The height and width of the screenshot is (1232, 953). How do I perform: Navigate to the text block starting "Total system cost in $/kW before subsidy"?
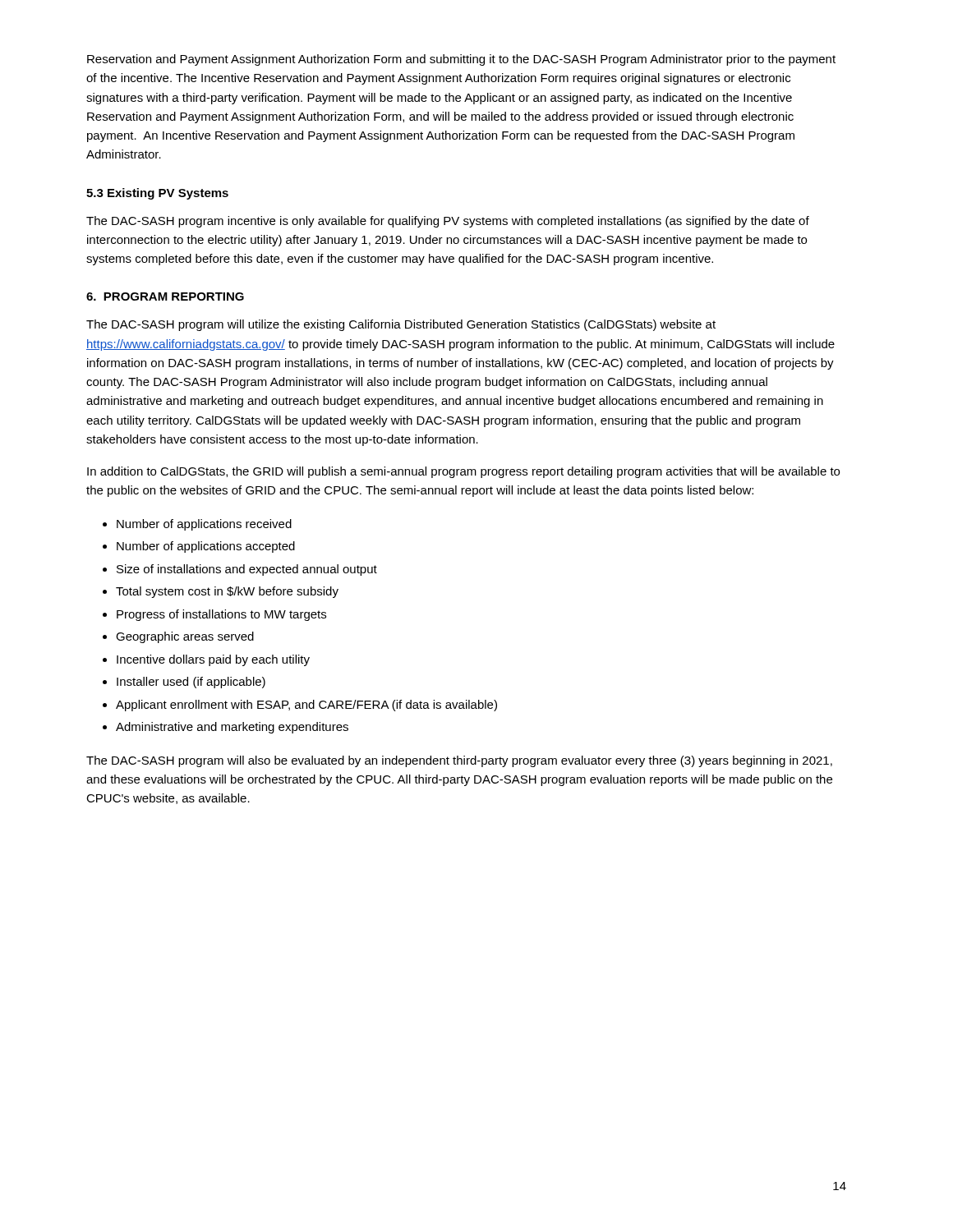[x=227, y=591]
